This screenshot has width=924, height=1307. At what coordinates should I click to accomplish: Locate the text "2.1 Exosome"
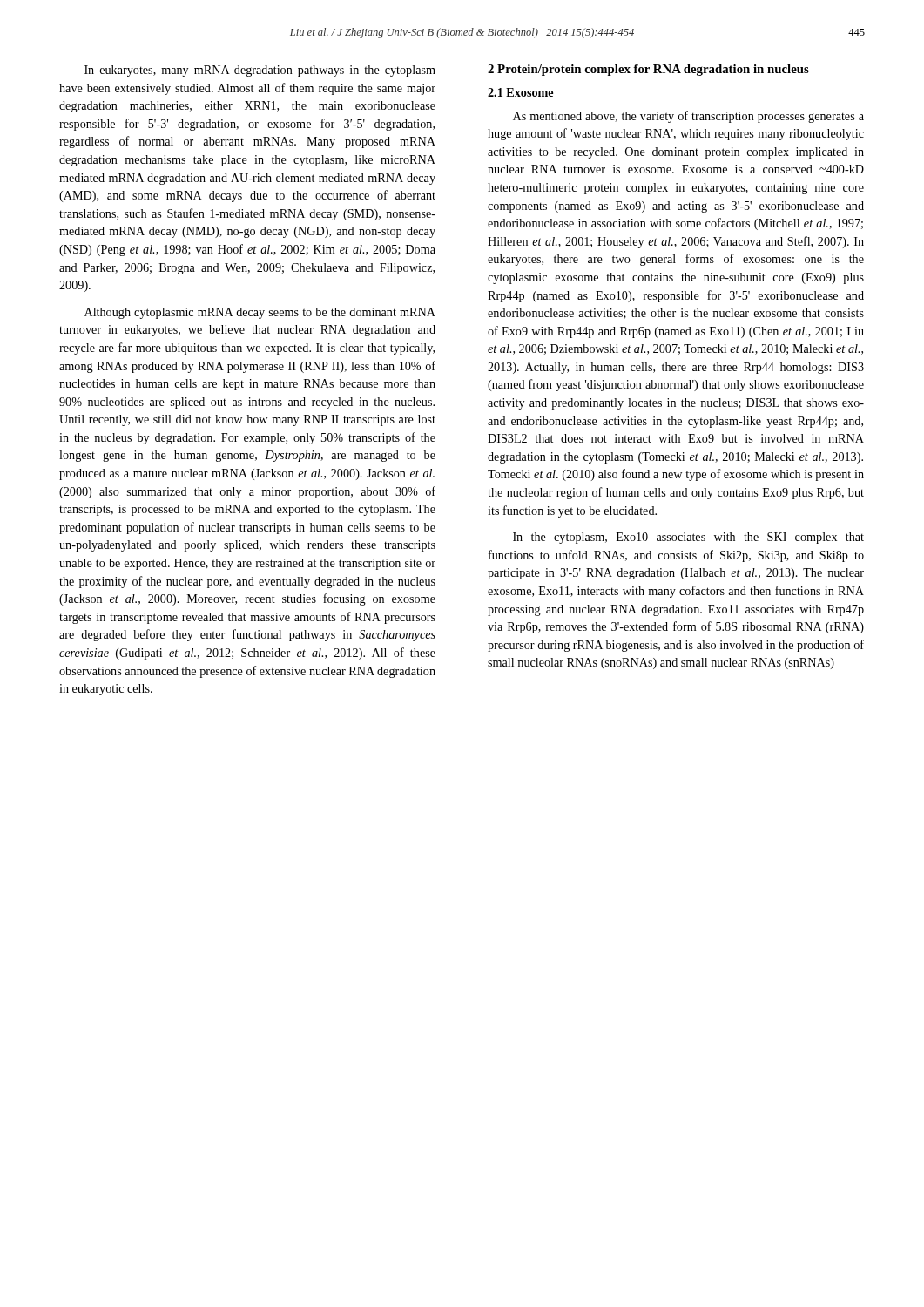(521, 92)
